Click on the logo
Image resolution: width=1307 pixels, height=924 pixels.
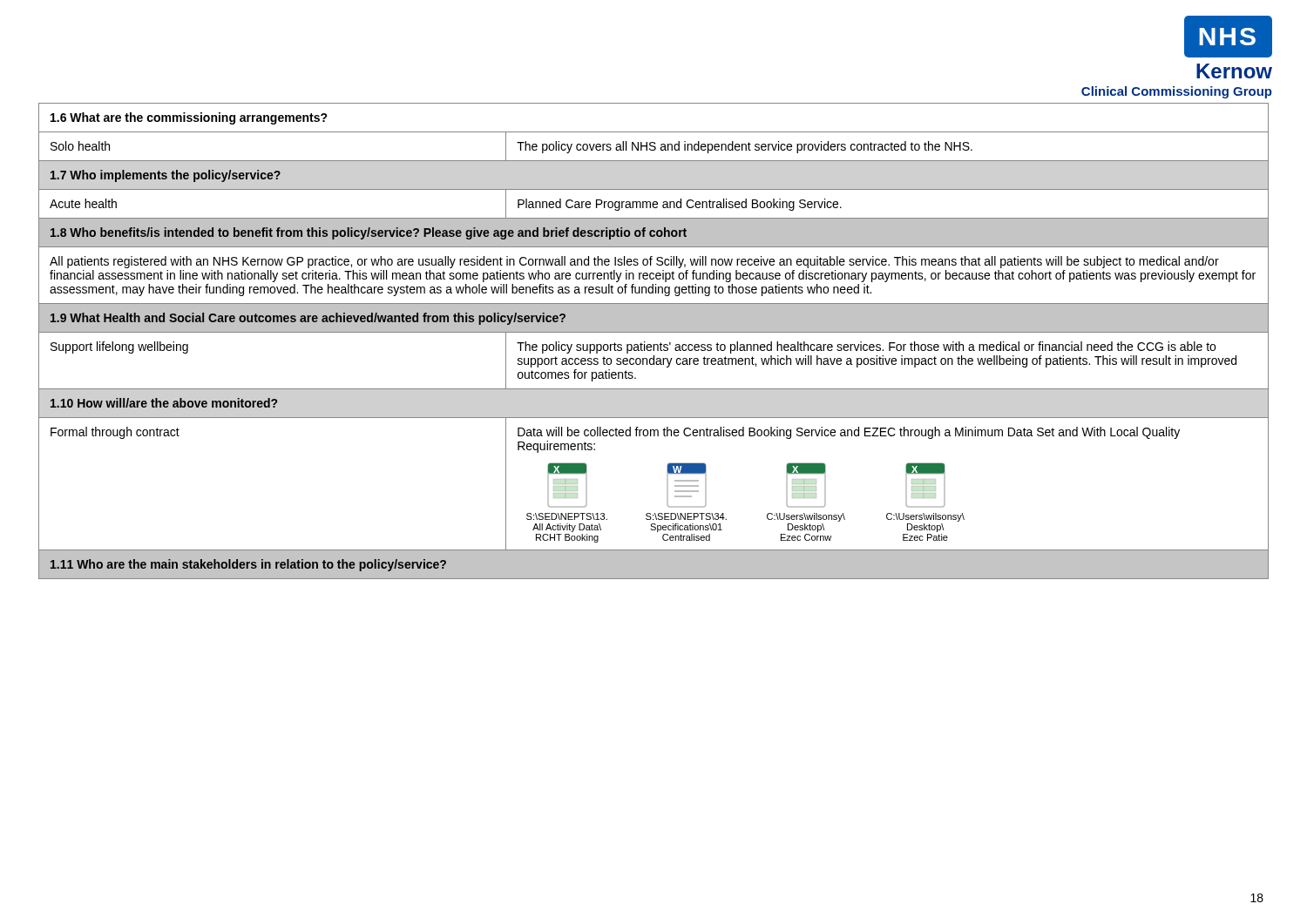pos(1177,57)
